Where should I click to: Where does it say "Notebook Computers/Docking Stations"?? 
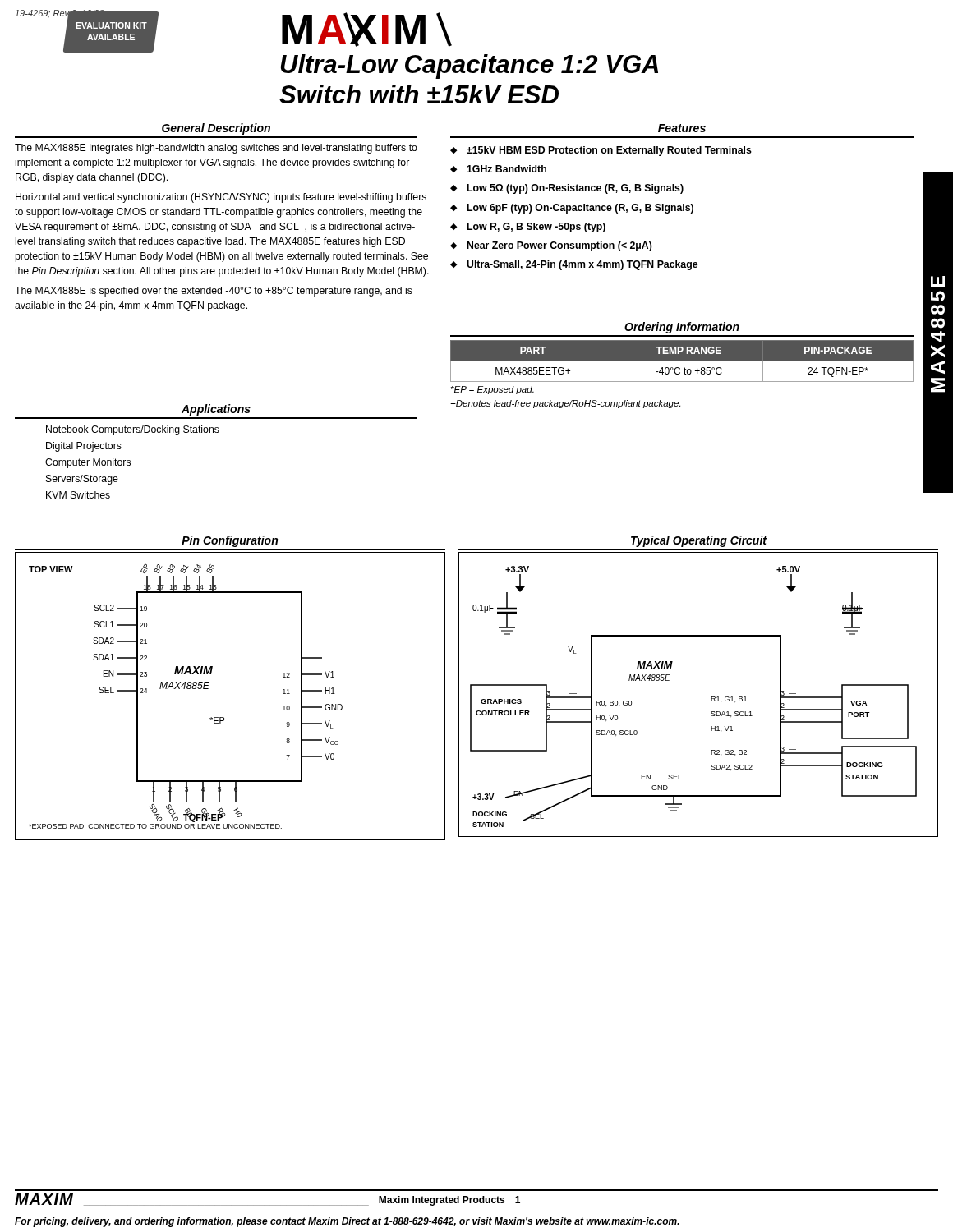click(132, 430)
